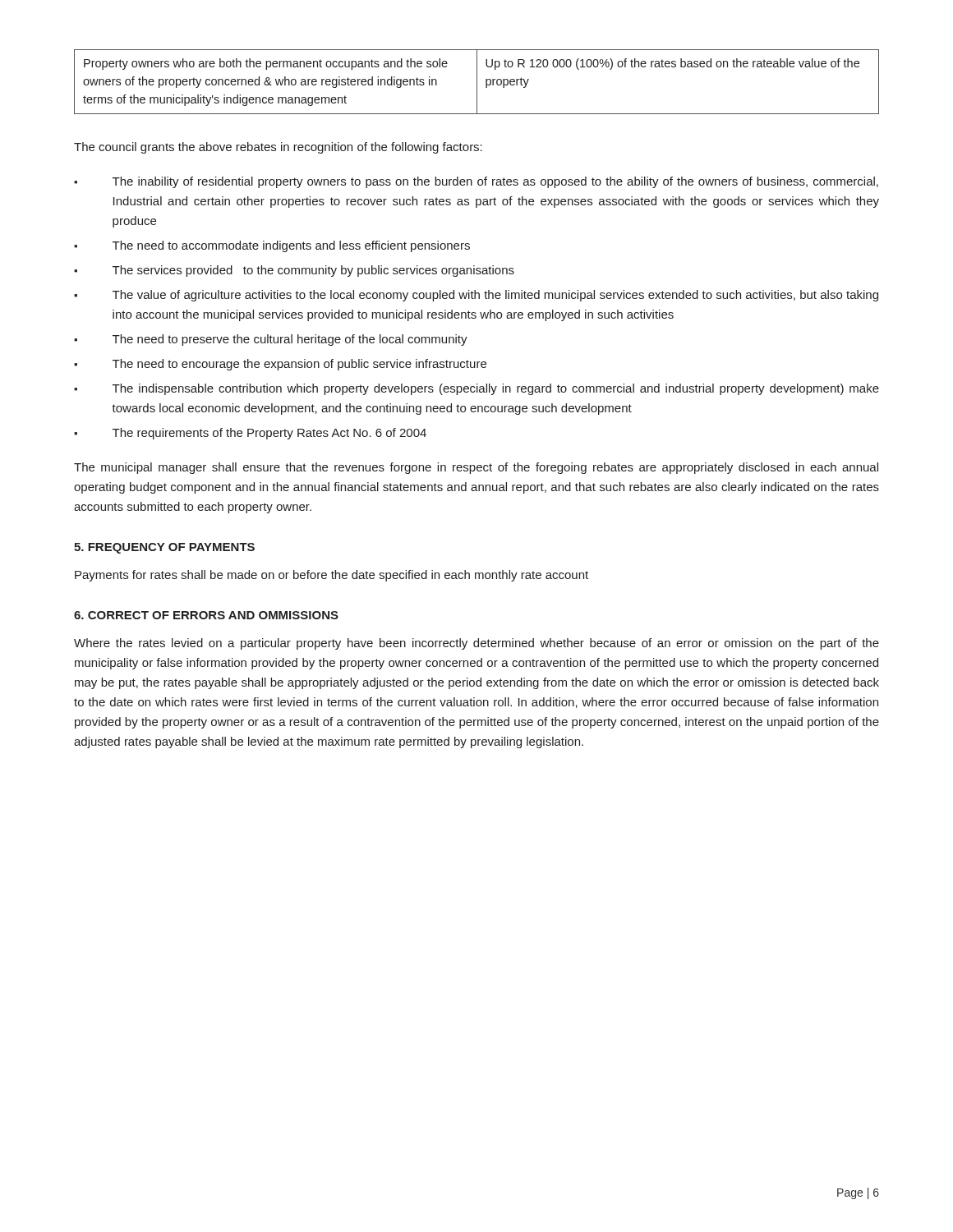Locate the block starting "Payments for rates"
The image size is (953, 1232).
tap(331, 575)
